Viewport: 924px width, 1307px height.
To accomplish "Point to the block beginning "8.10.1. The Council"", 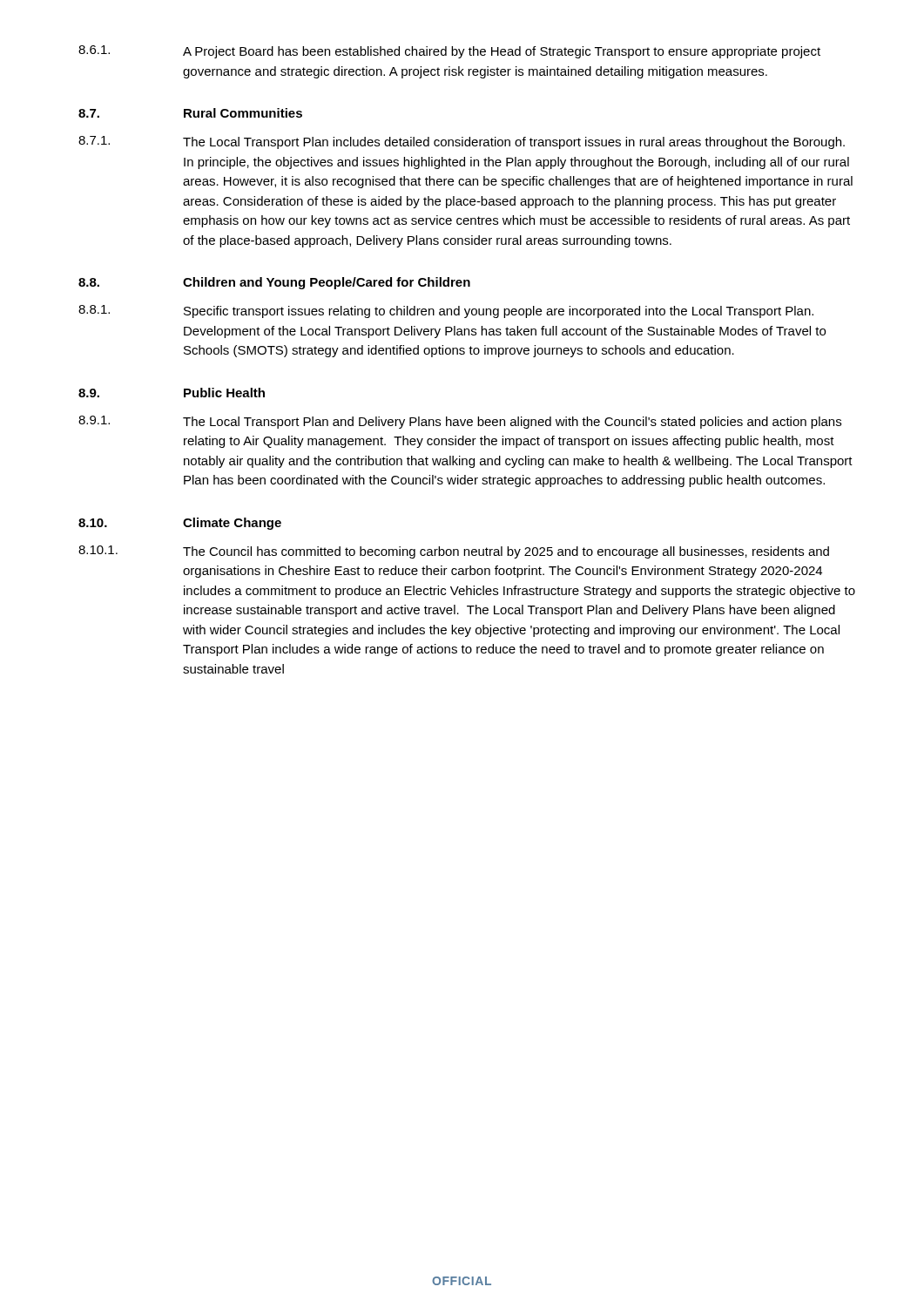I will point(469,610).
